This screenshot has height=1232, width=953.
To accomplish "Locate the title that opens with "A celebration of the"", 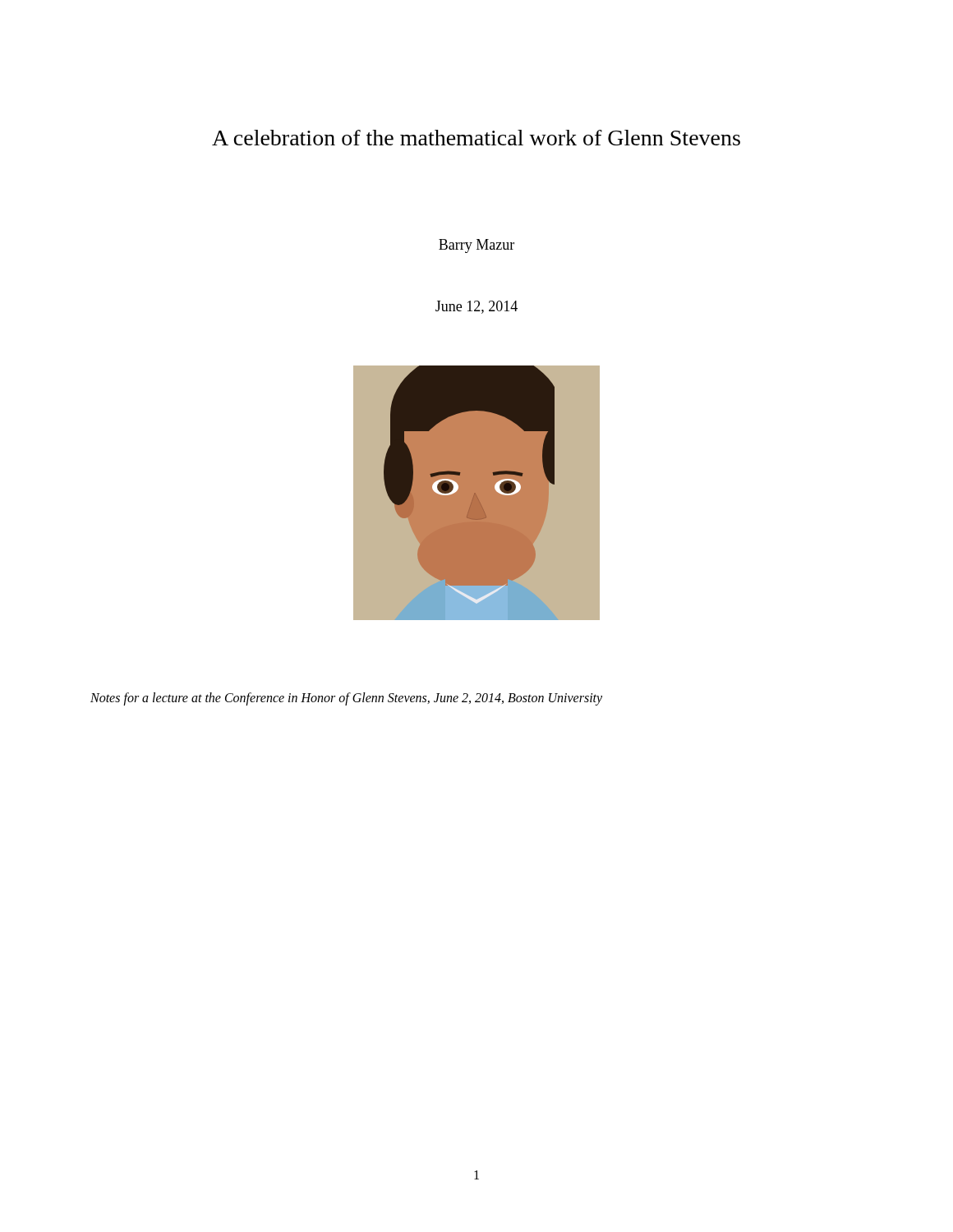I will [476, 138].
